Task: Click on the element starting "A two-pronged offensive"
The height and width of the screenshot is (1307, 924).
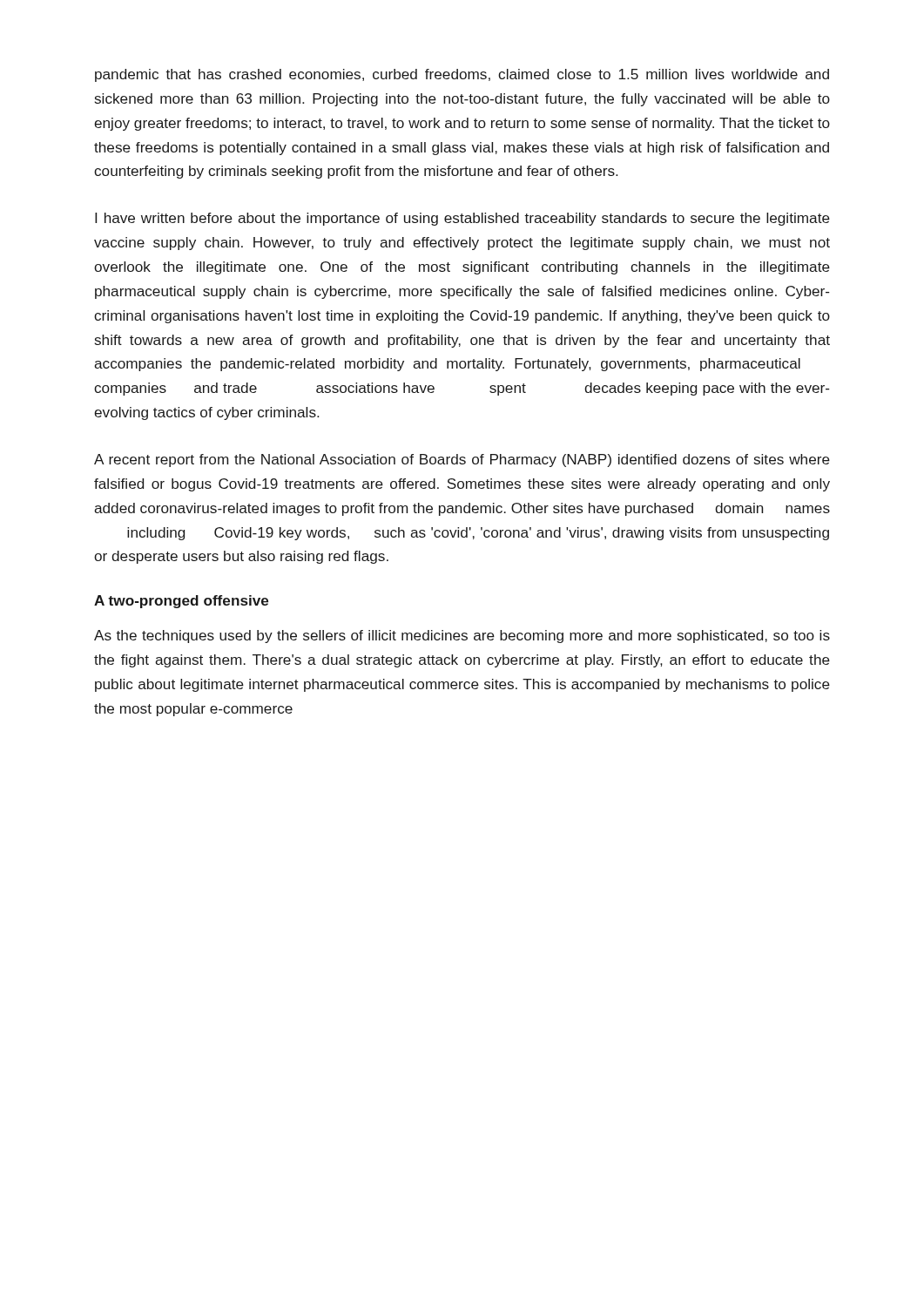Action: (x=182, y=601)
